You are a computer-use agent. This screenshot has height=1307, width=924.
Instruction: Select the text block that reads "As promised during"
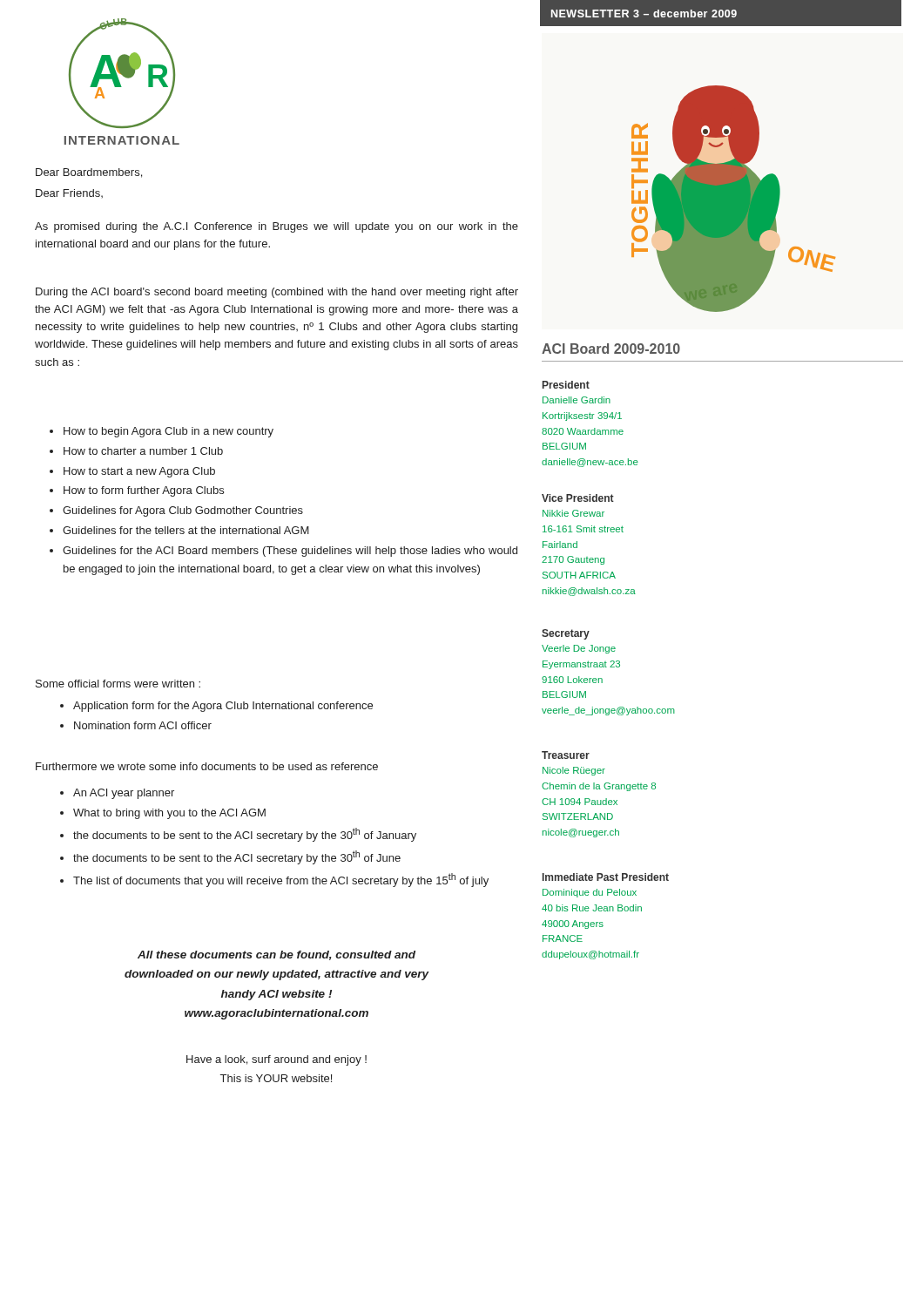pos(277,235)
